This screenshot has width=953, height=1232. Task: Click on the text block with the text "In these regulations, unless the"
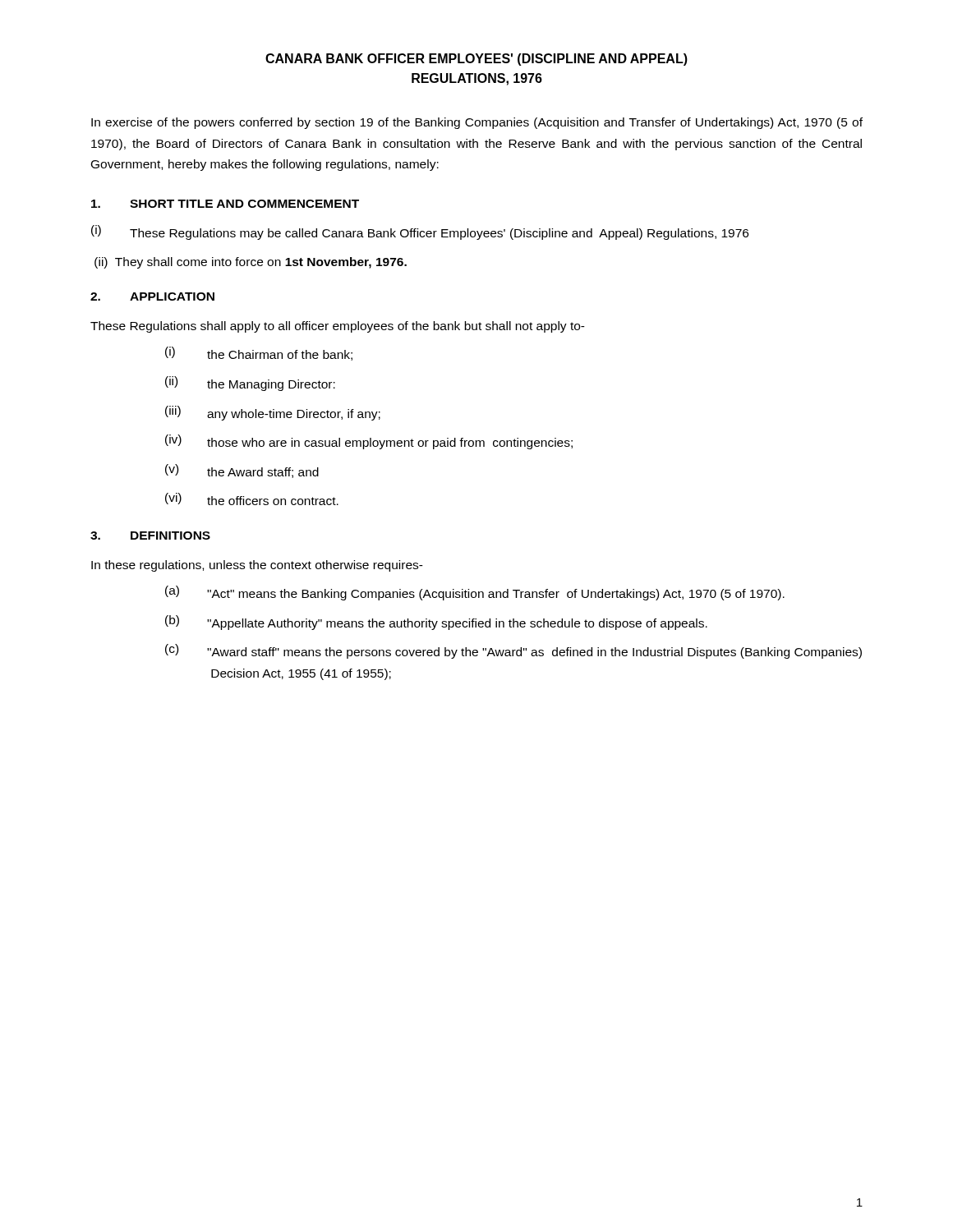[257, 564]
